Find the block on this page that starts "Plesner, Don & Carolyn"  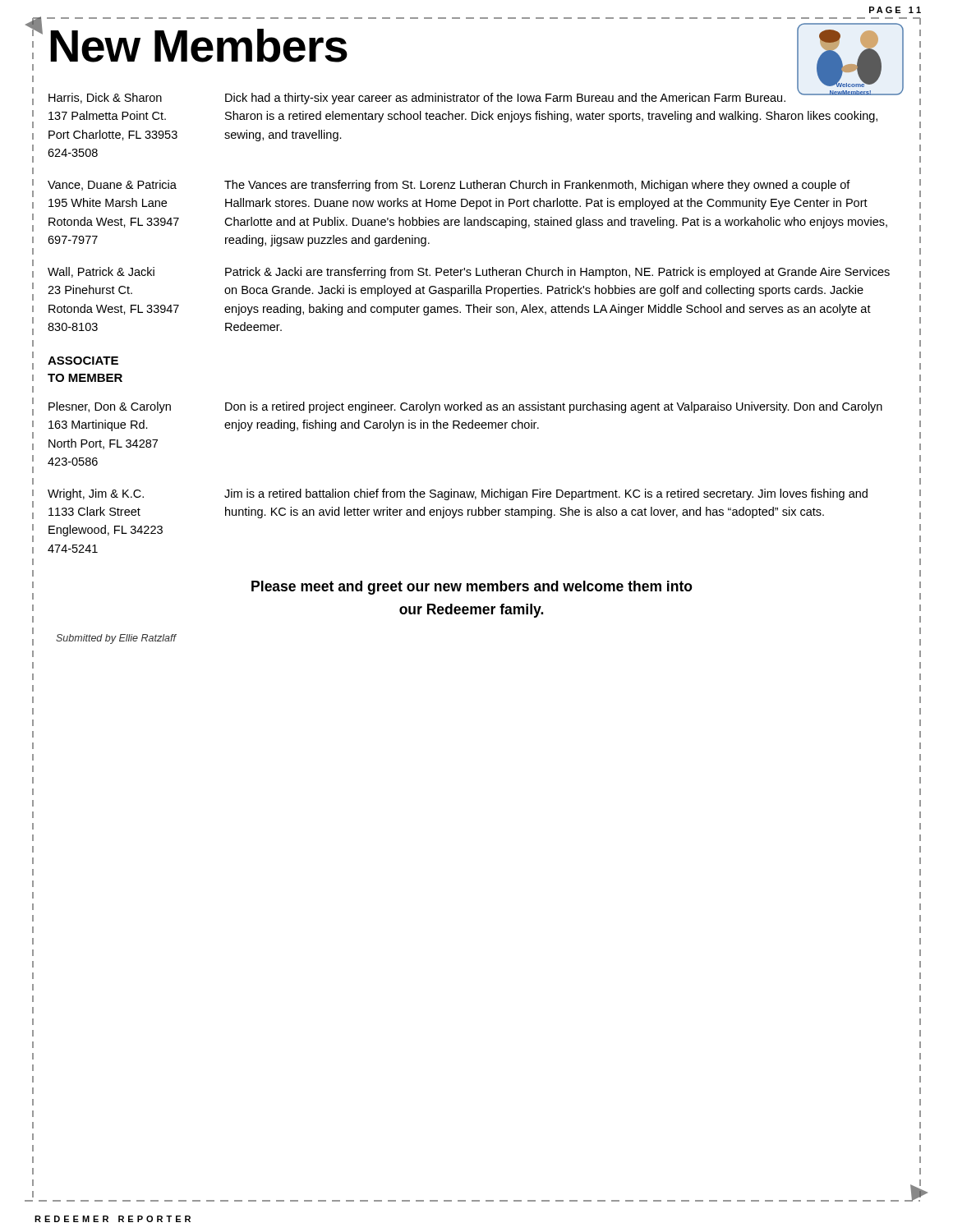tap(472, 434)
